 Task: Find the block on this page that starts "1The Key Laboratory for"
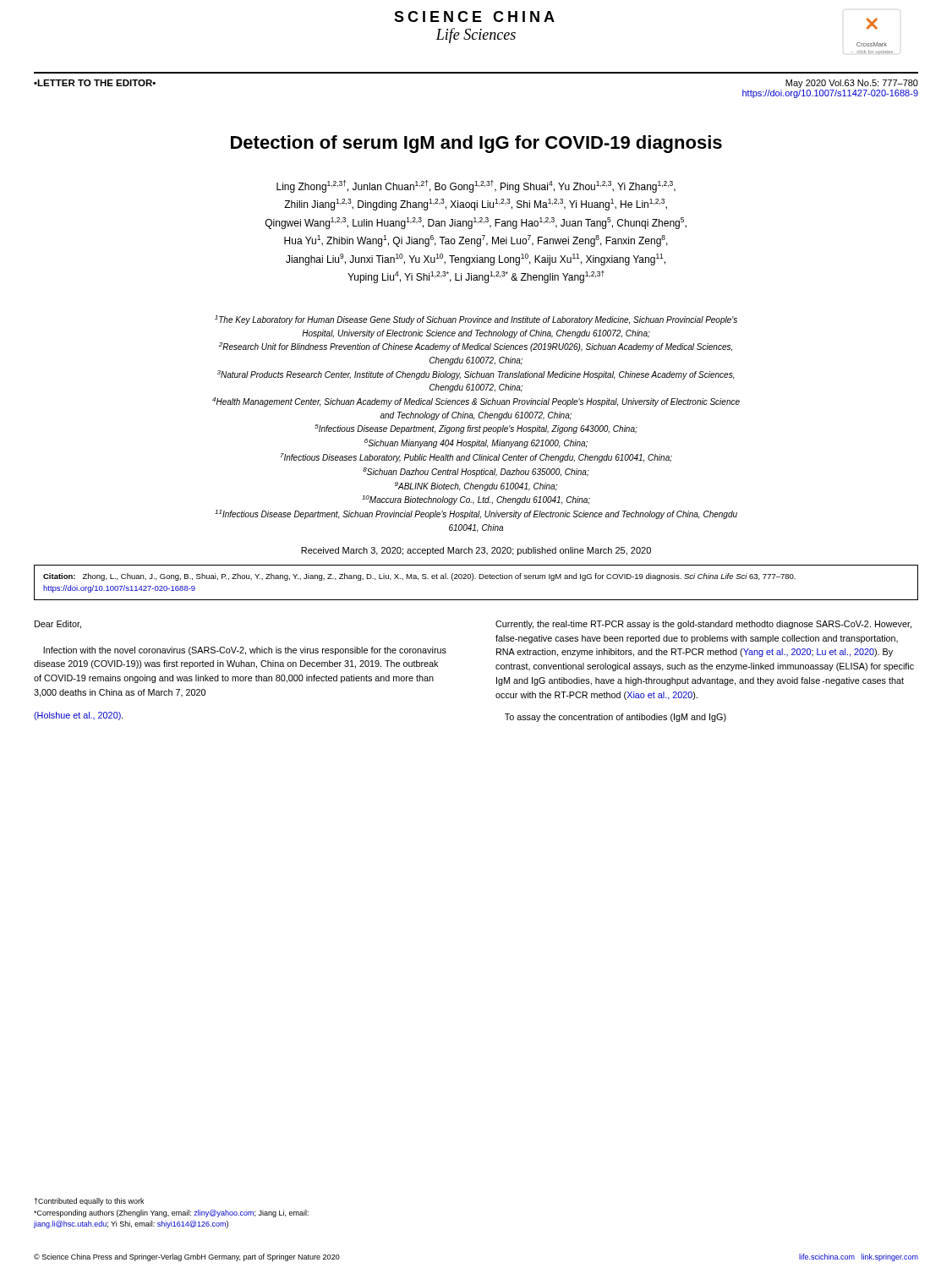pos(476,423)
